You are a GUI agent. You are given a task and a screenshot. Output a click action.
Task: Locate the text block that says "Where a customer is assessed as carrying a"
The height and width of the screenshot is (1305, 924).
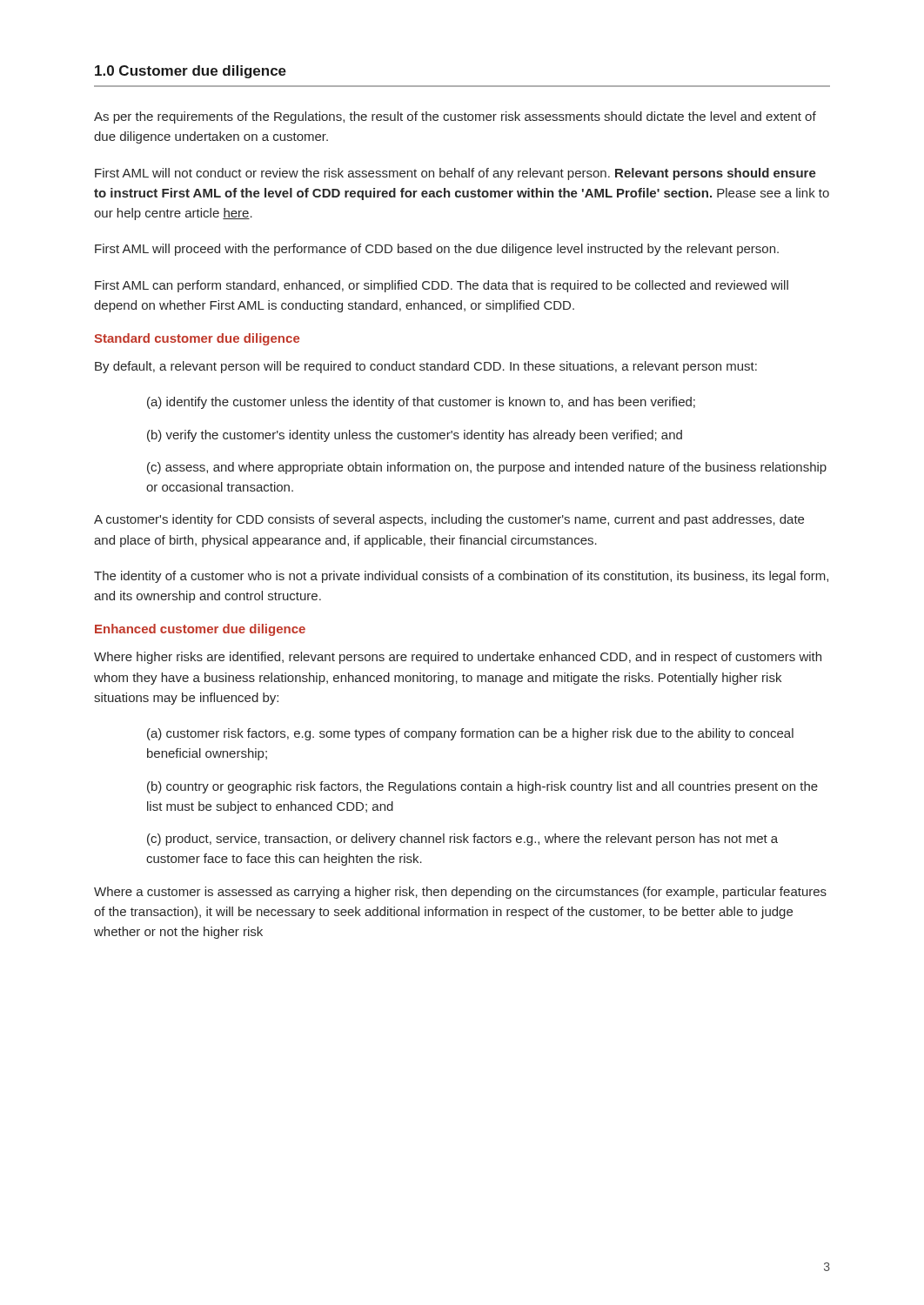click(460, 911)
